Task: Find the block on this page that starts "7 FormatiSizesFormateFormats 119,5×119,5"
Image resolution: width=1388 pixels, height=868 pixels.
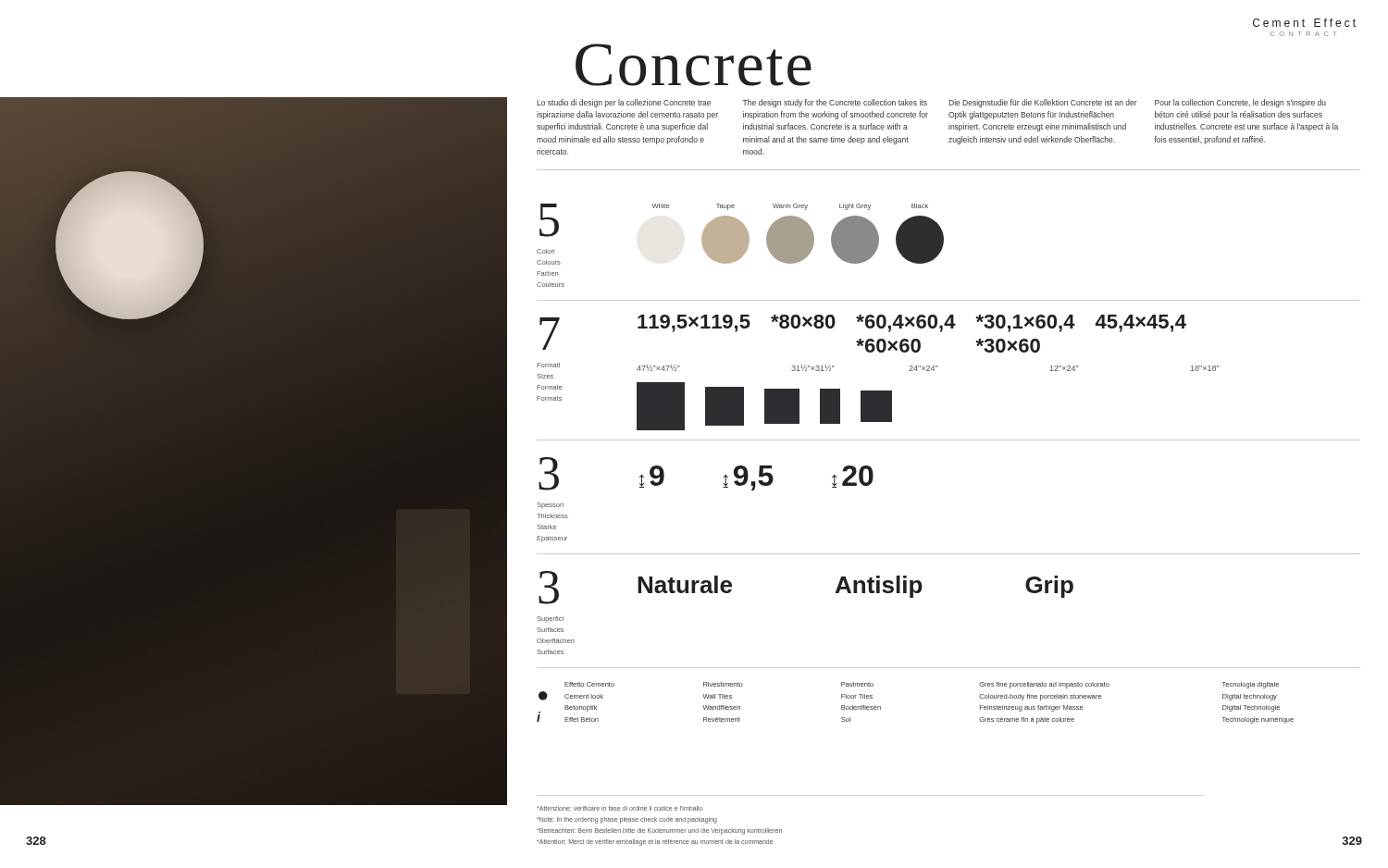Action: click(x=948, y=369)
